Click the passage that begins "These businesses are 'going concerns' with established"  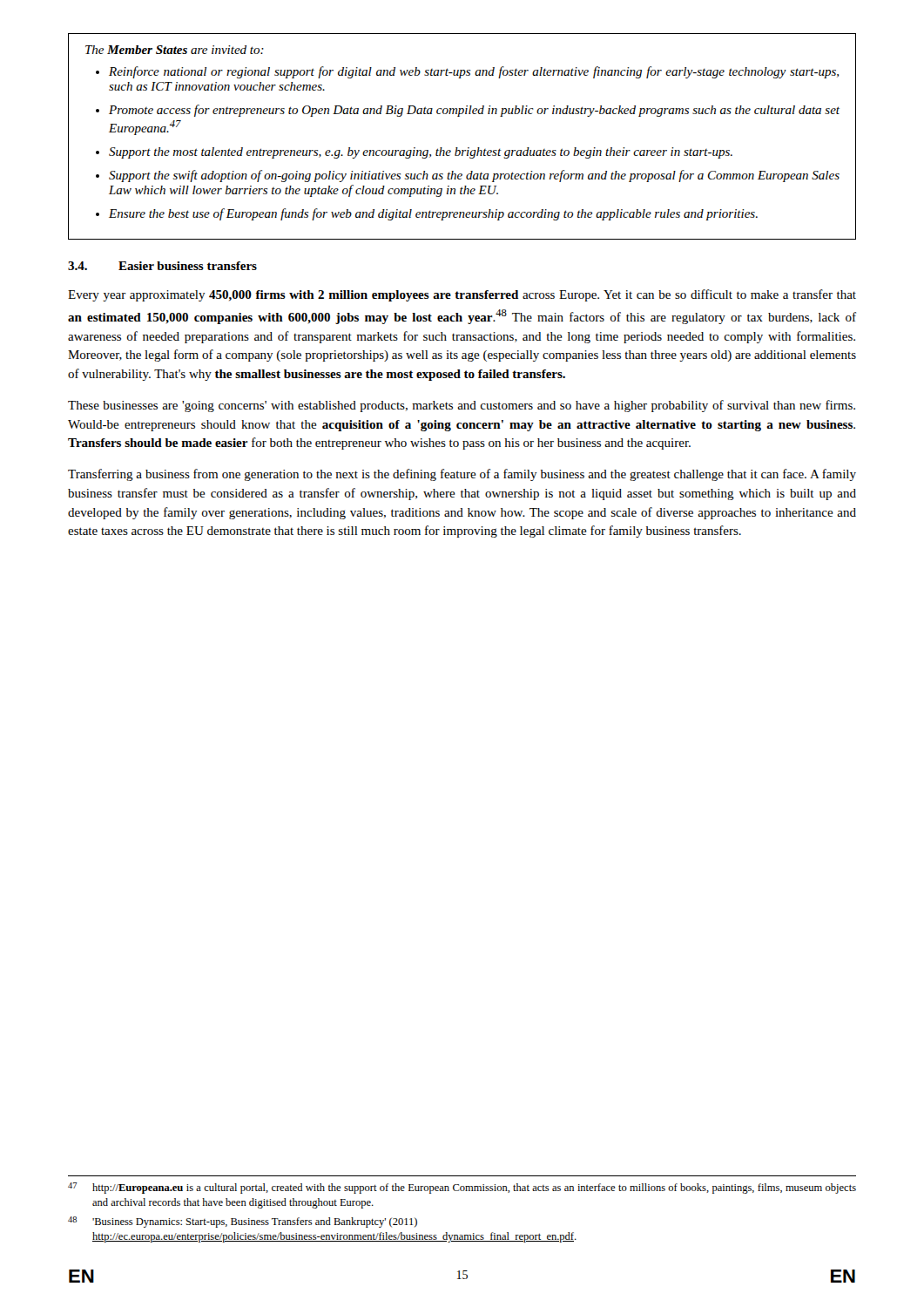[462, 424]
